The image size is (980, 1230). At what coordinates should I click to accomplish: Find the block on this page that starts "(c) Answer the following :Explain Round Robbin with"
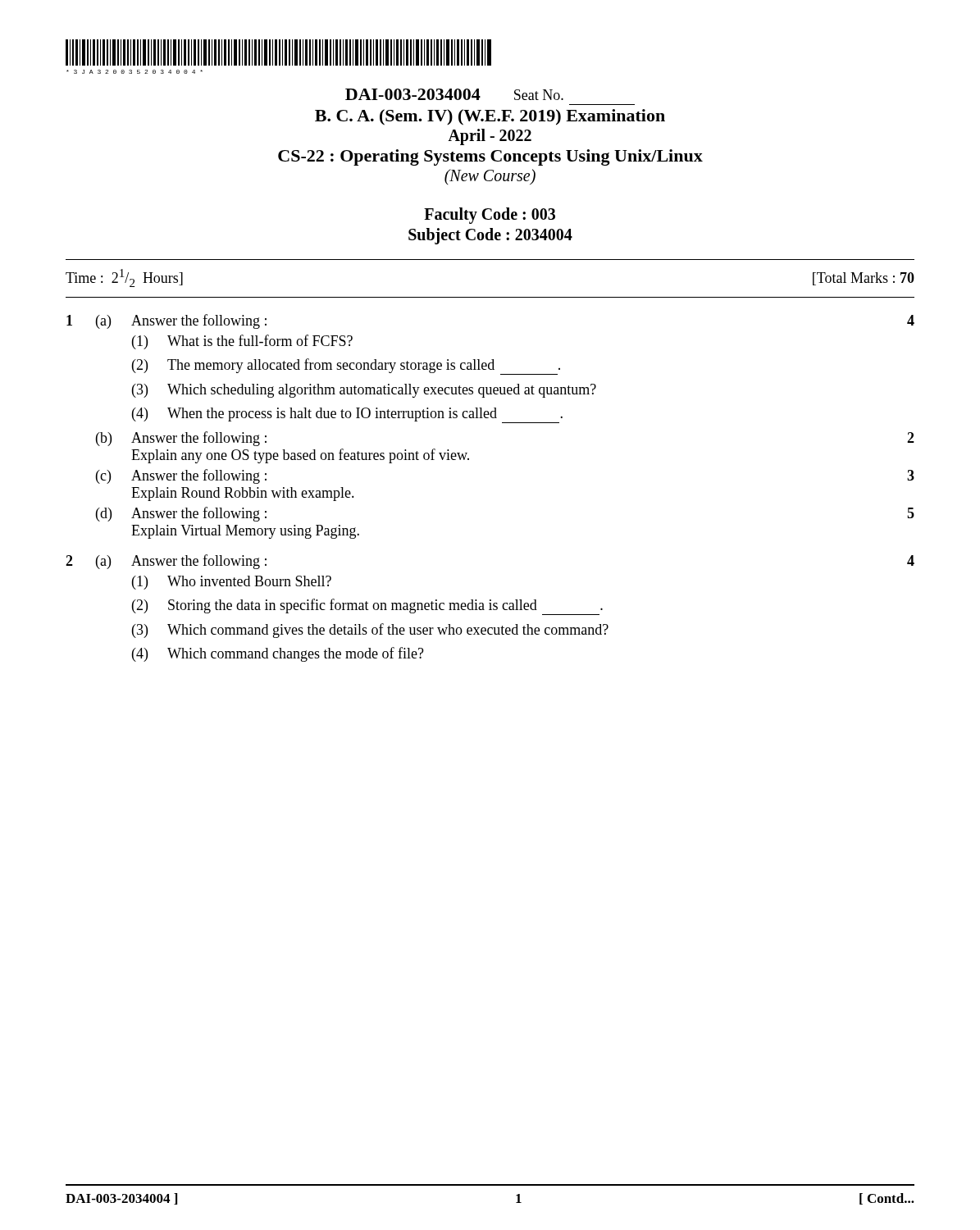coord(196,477)
